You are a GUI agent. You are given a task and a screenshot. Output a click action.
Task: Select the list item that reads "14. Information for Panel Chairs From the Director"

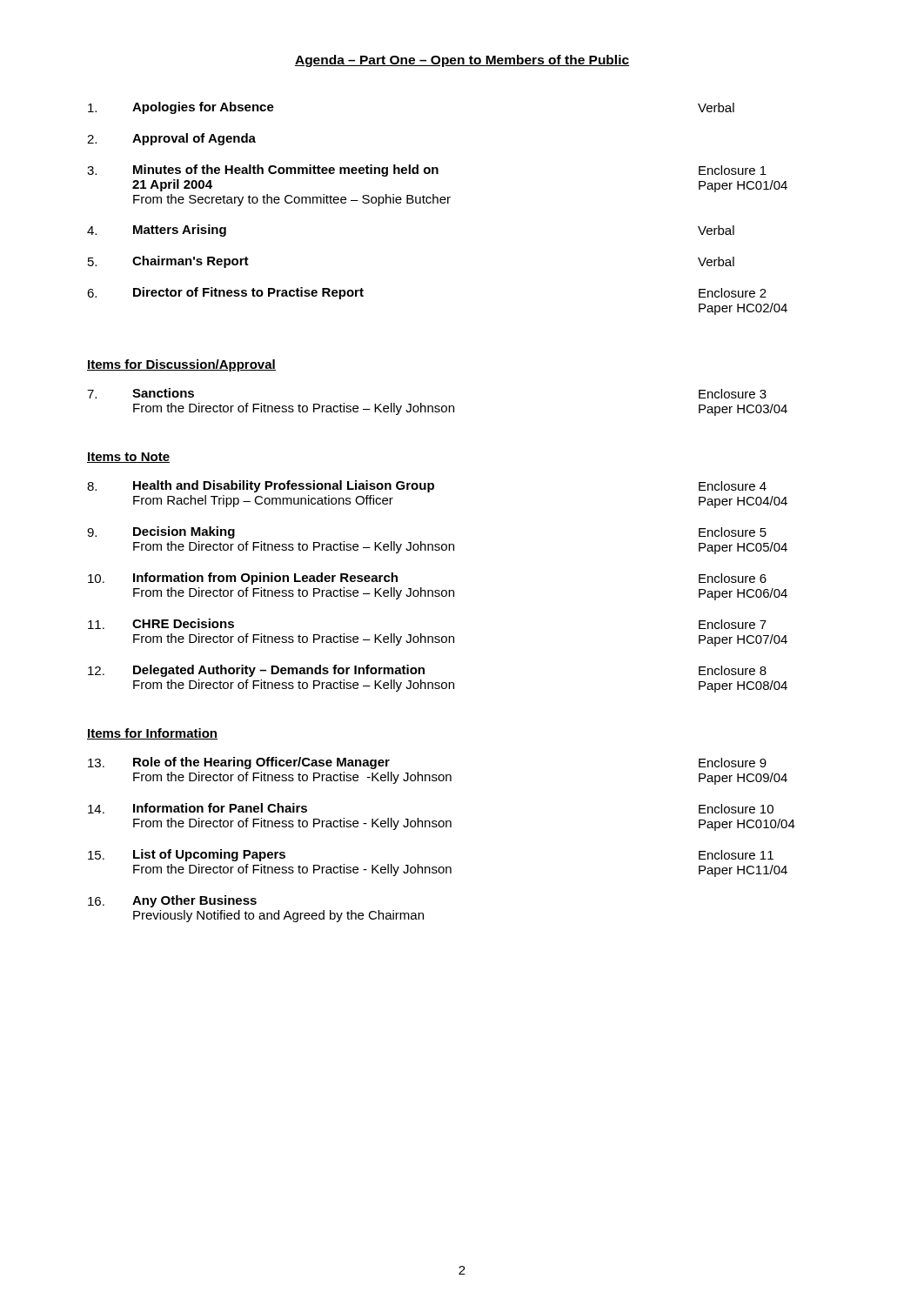coord(442,817)
